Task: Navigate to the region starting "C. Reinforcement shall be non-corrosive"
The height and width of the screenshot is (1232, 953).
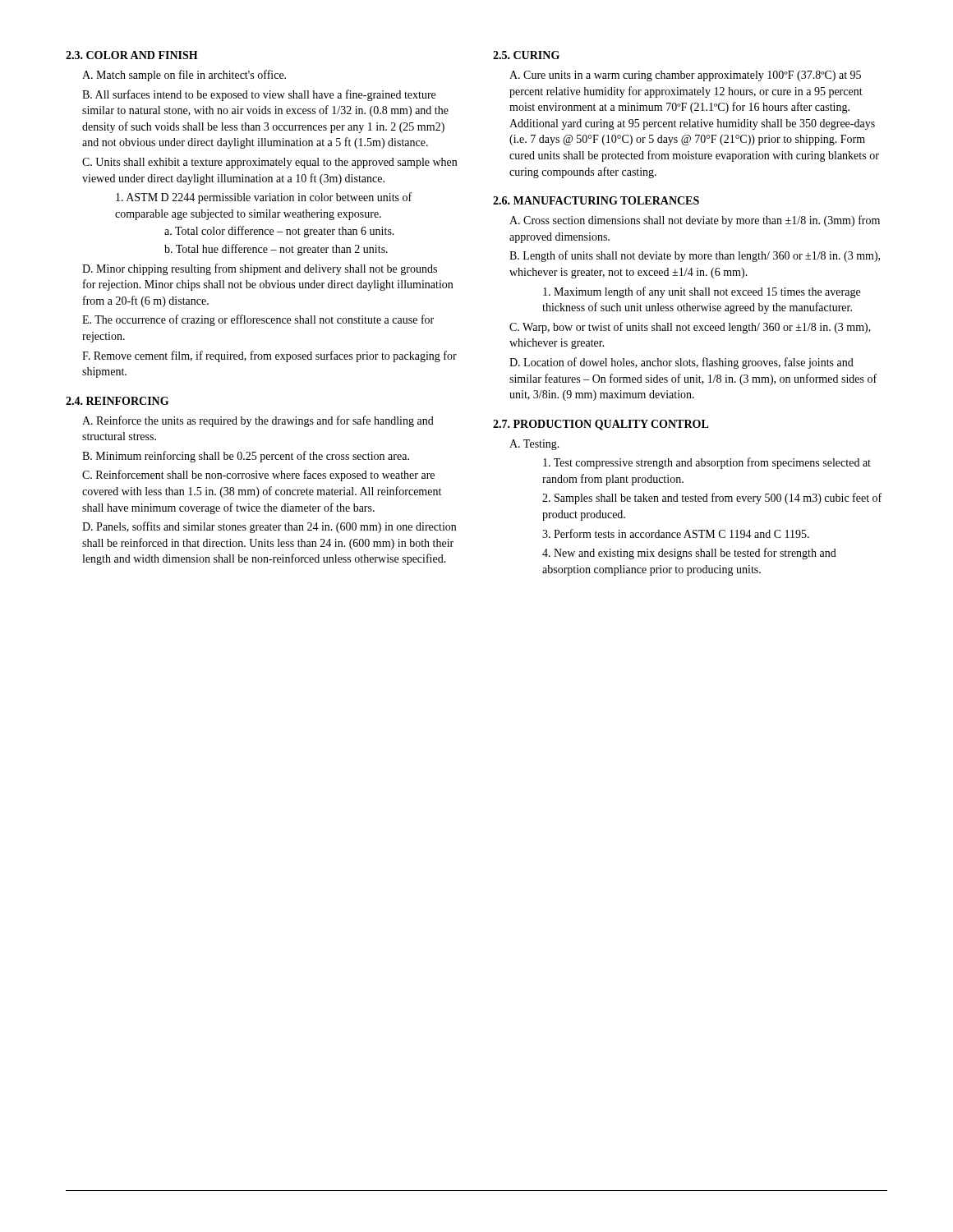Action: point(262,492)
